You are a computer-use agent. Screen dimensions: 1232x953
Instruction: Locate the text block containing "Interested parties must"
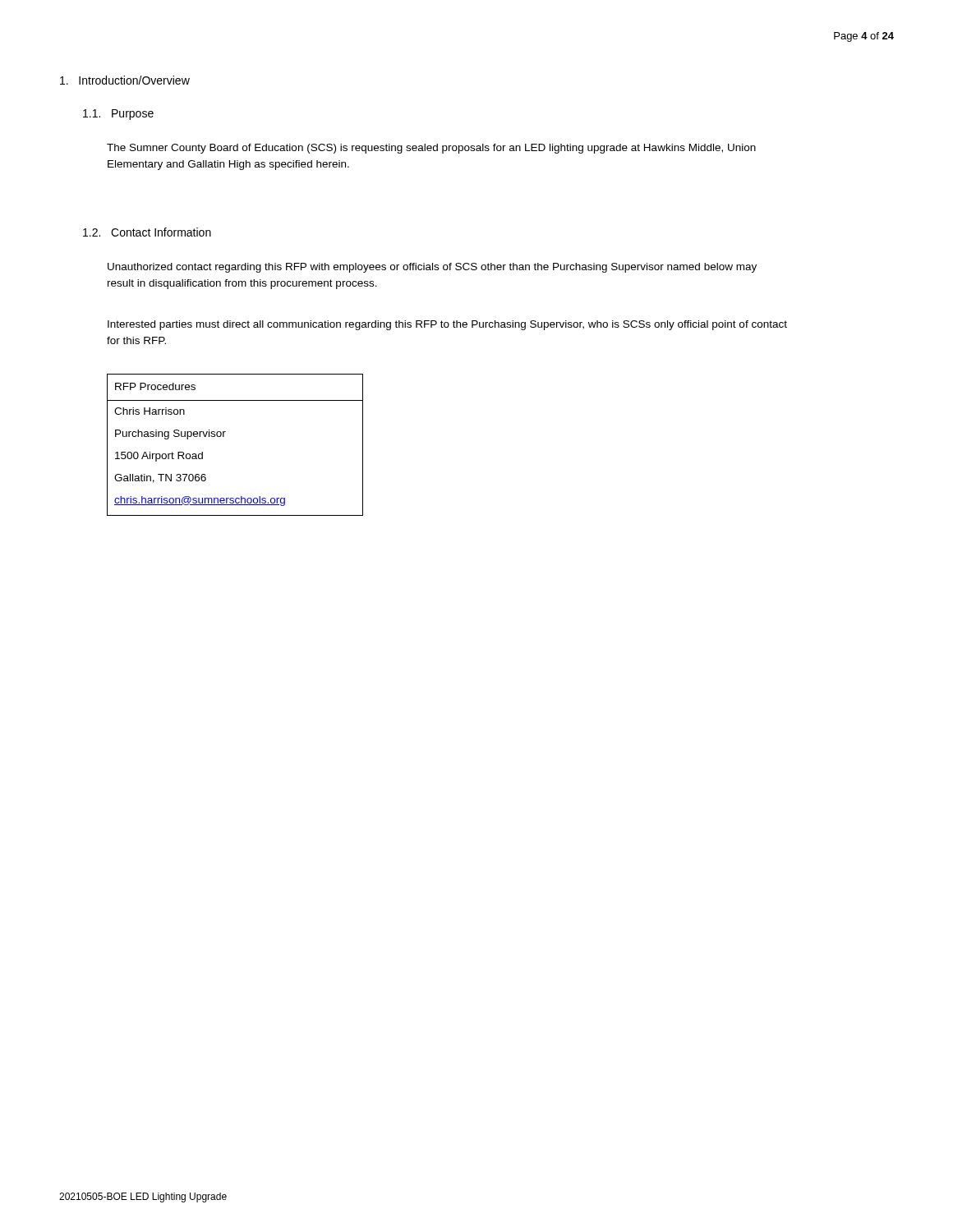447,332
